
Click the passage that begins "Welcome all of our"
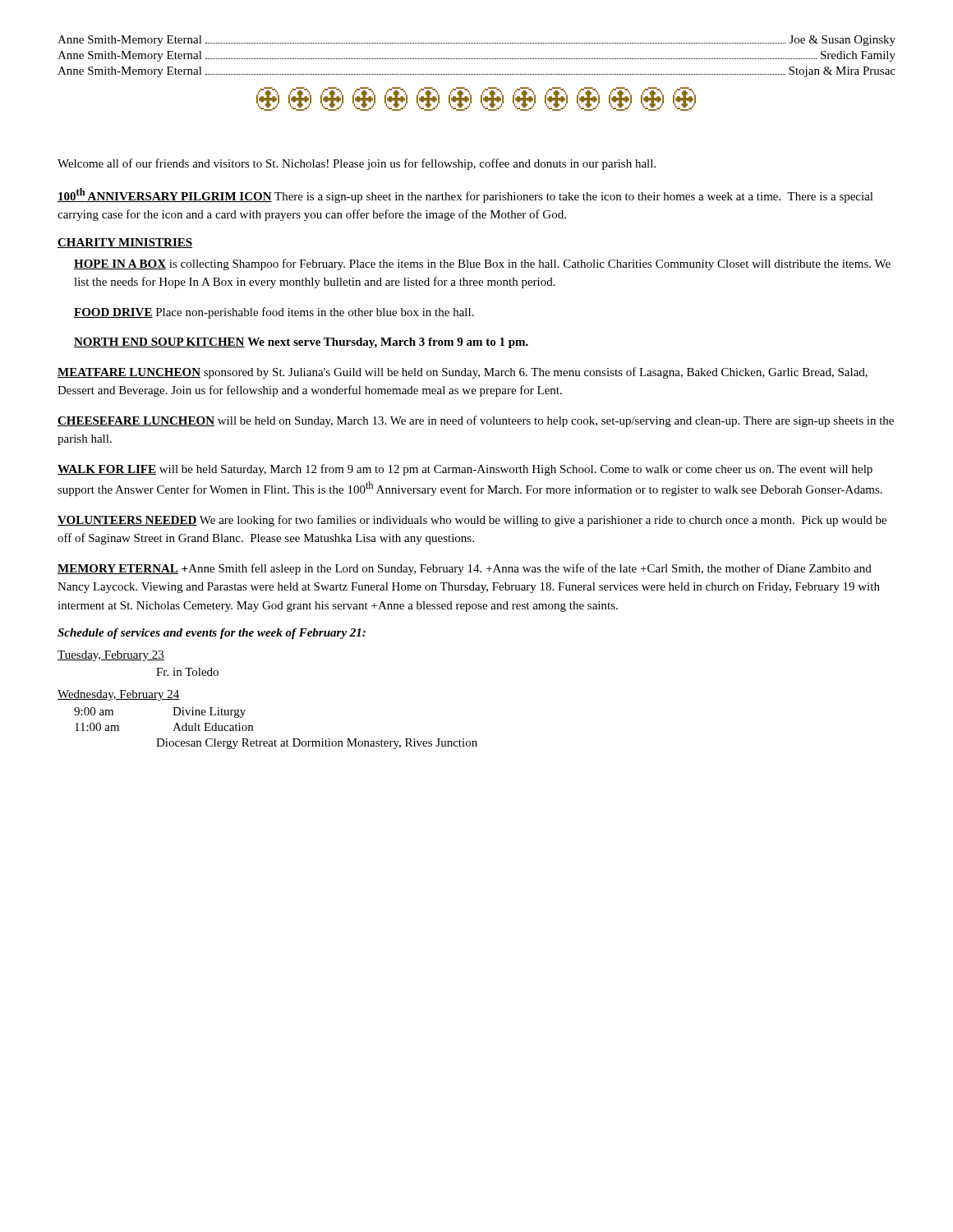[357, 163]
